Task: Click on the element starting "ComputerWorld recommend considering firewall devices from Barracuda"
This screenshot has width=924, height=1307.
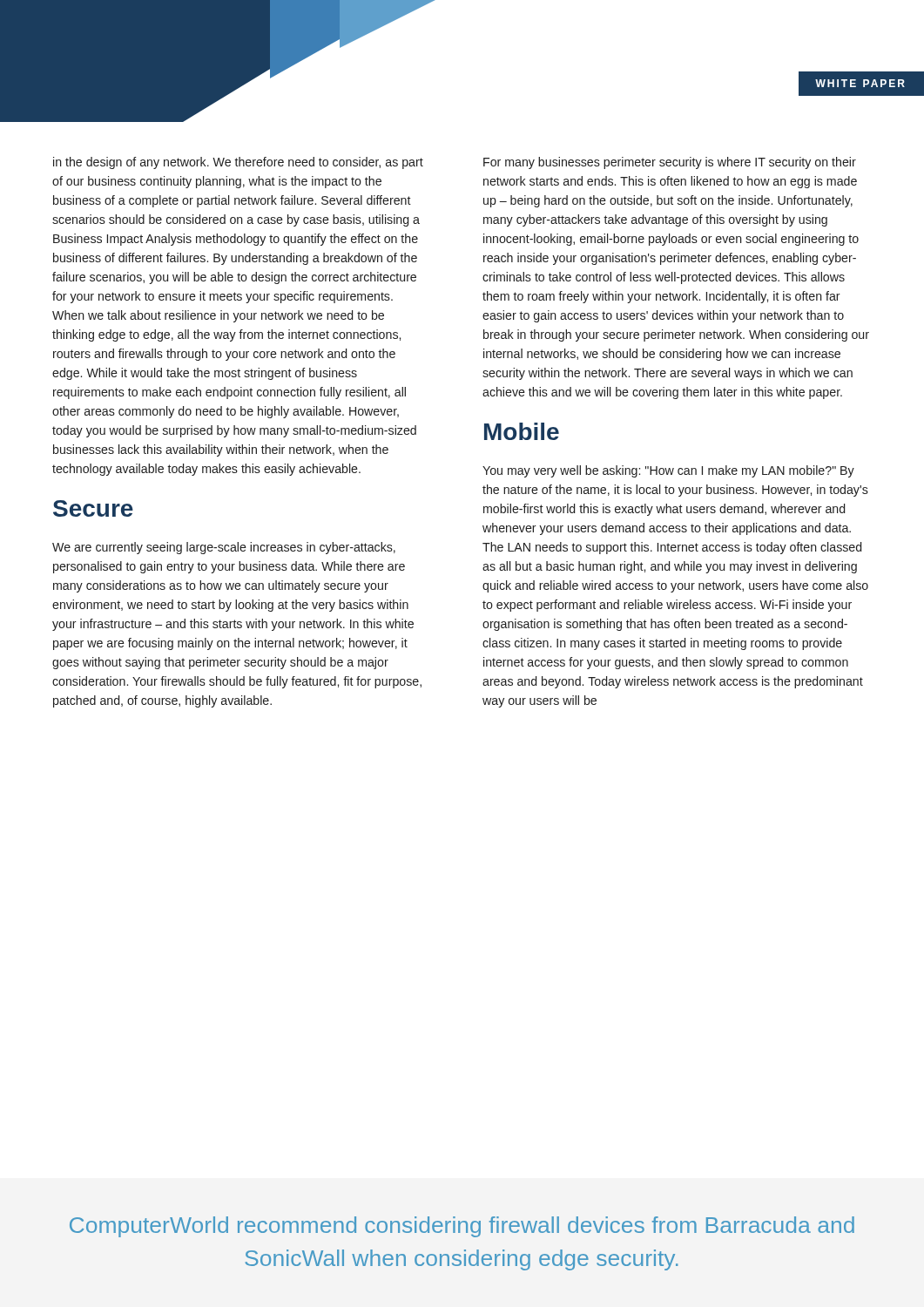Action: [x=462, y=1243]
